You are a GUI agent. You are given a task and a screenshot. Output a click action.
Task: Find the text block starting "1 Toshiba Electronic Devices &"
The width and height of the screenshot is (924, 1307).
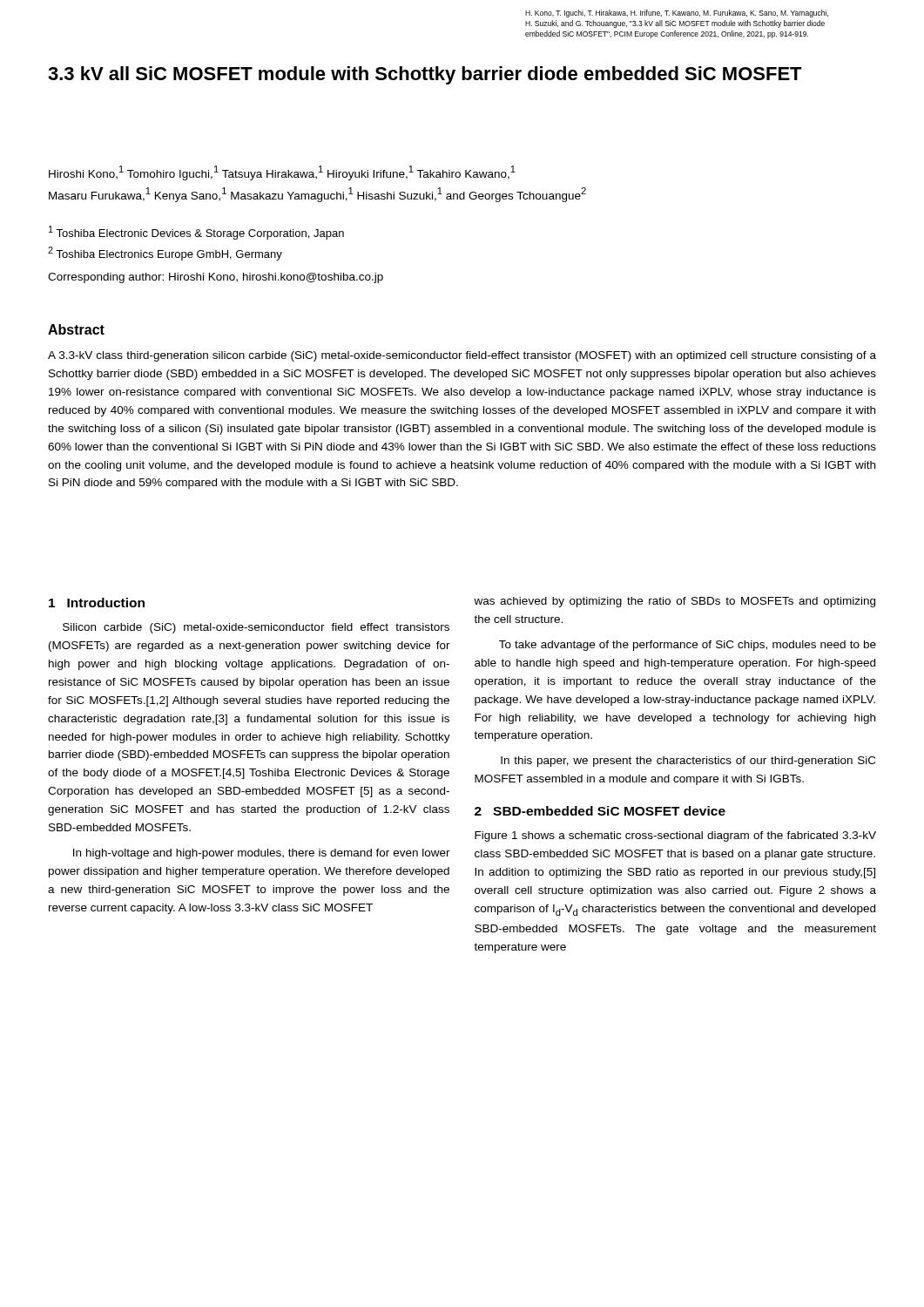click(196, 242)
